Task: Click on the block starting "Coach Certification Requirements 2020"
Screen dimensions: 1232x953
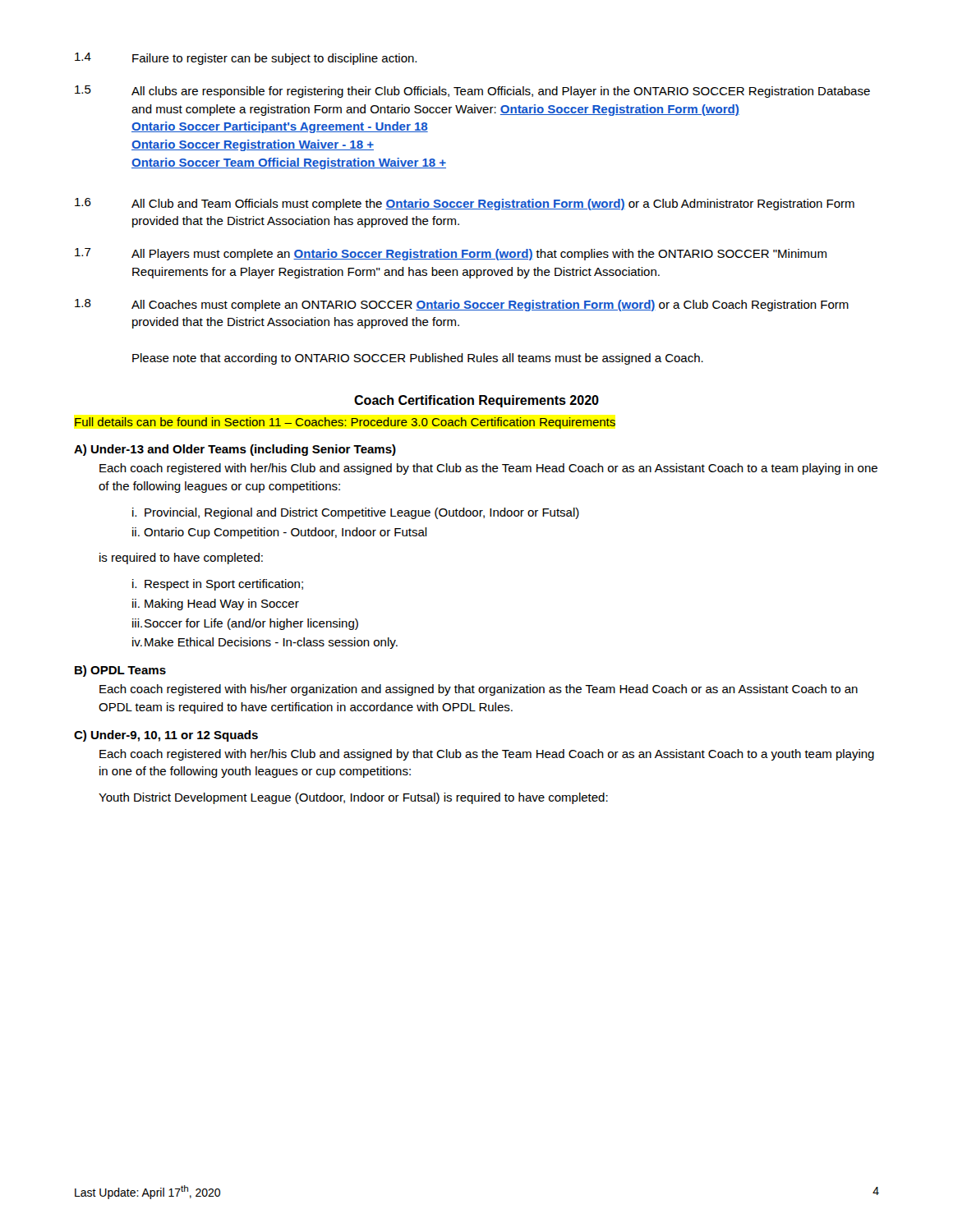Action: (476, 400)
